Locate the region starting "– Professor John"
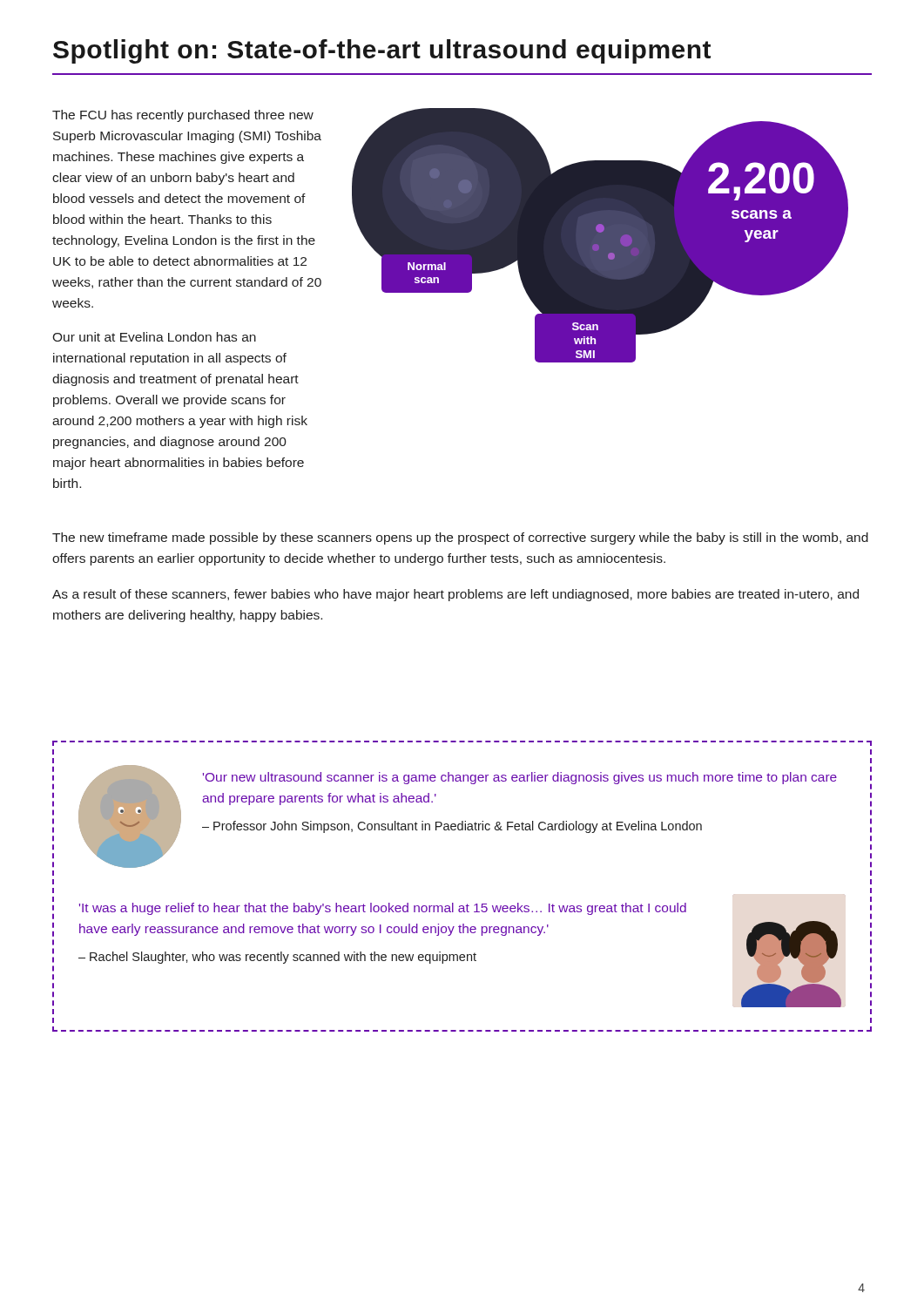The height and width of the screenshot is (1307, 924). tap(452, 826)
